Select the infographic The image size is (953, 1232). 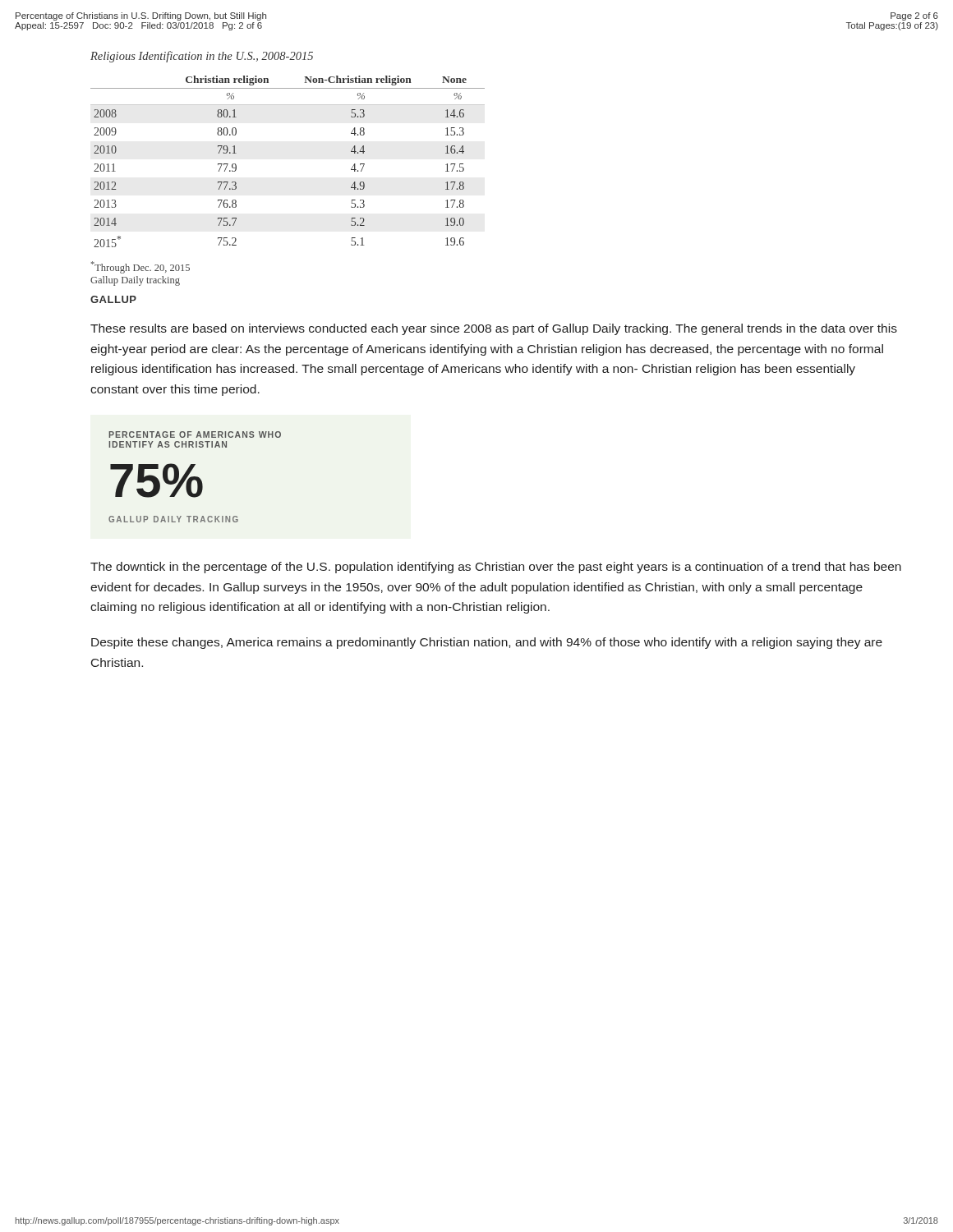click(251, 477)
